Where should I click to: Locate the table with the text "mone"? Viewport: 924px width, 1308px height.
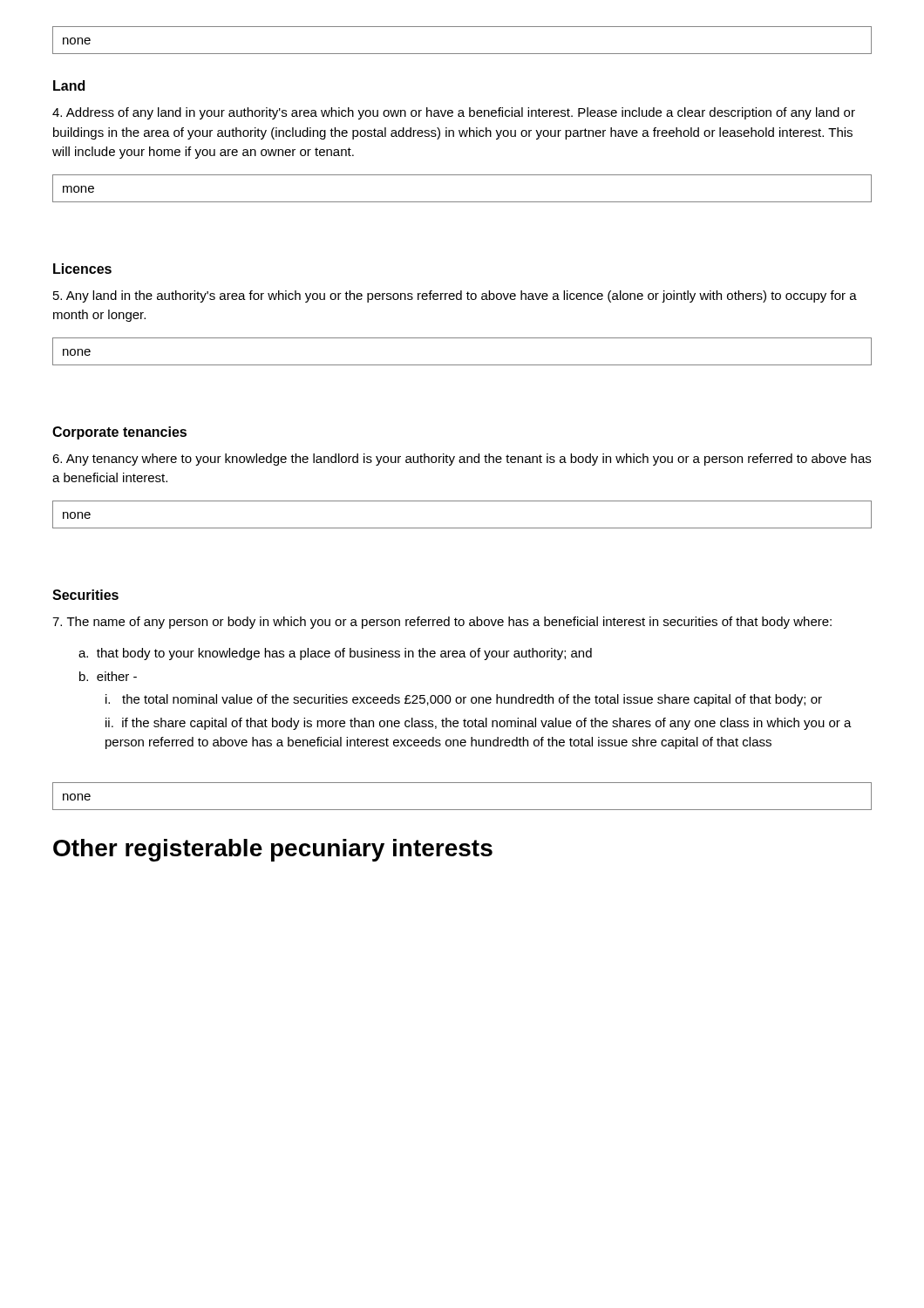pyautogui.click(x=462, y=188)
